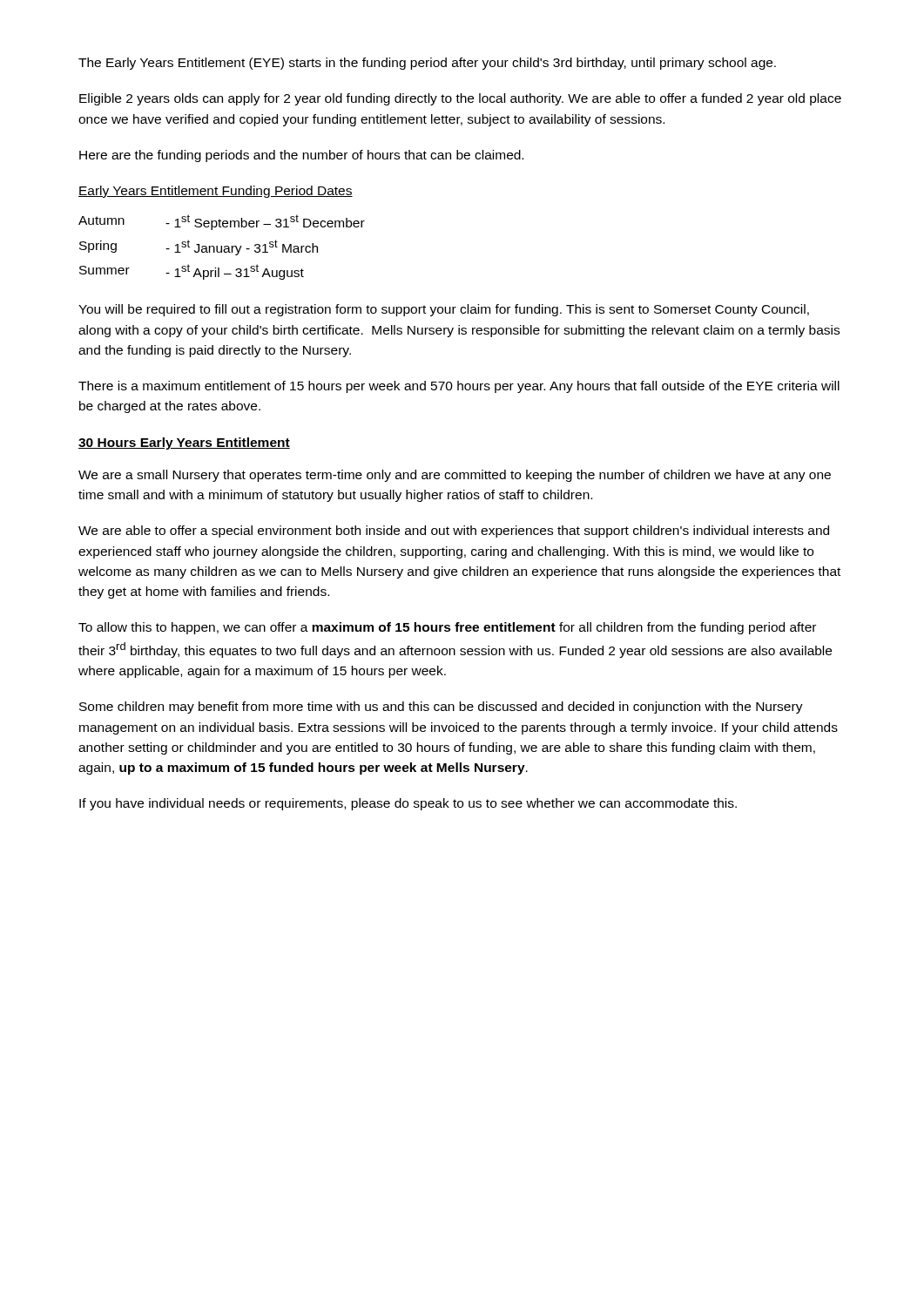Screen dimensions: 1307x924
Task: Point to the block beginning "You will be required to"
Action: [459, 330]
